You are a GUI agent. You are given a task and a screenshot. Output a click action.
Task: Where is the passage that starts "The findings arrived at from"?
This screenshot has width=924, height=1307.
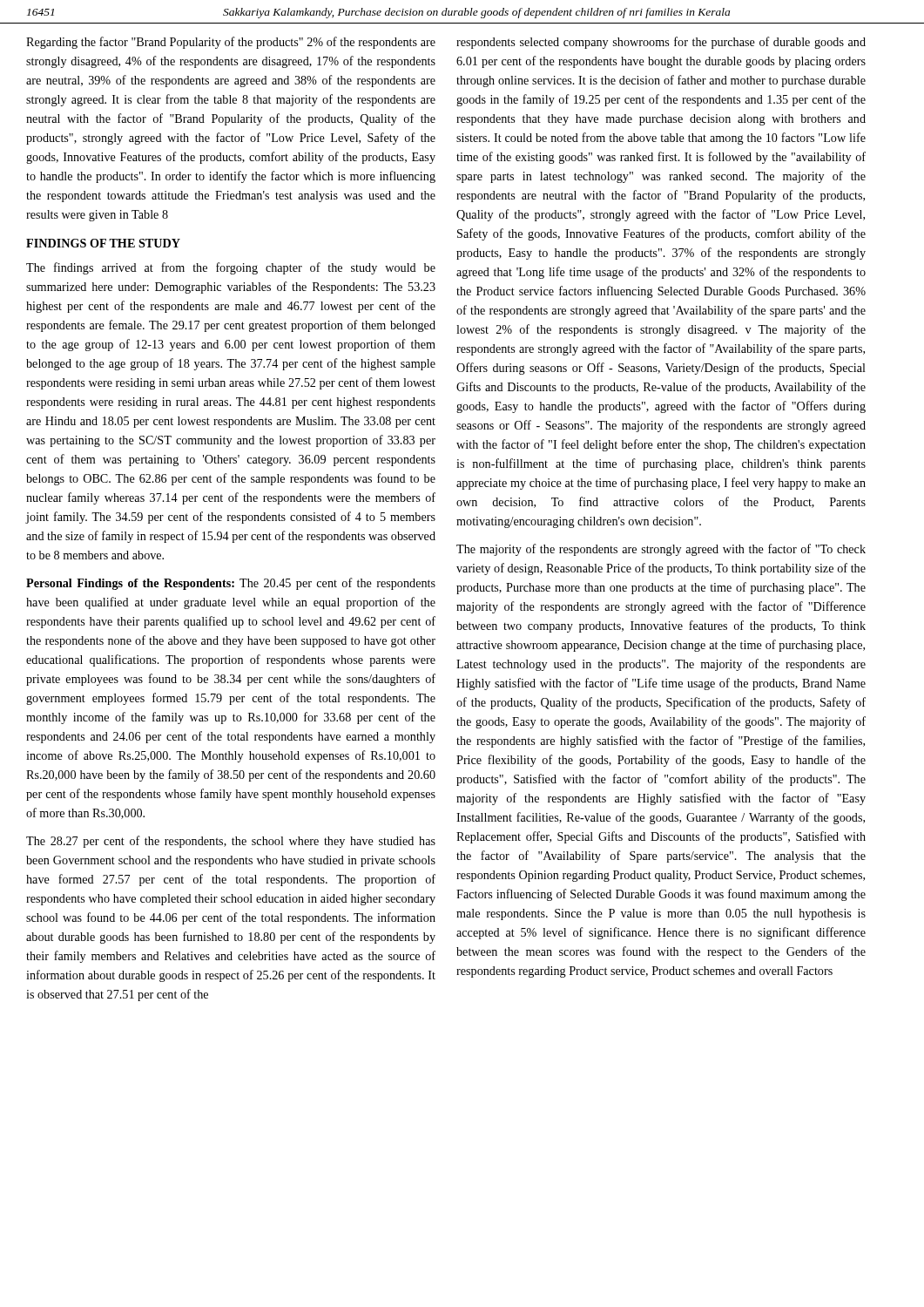[231, 411]
